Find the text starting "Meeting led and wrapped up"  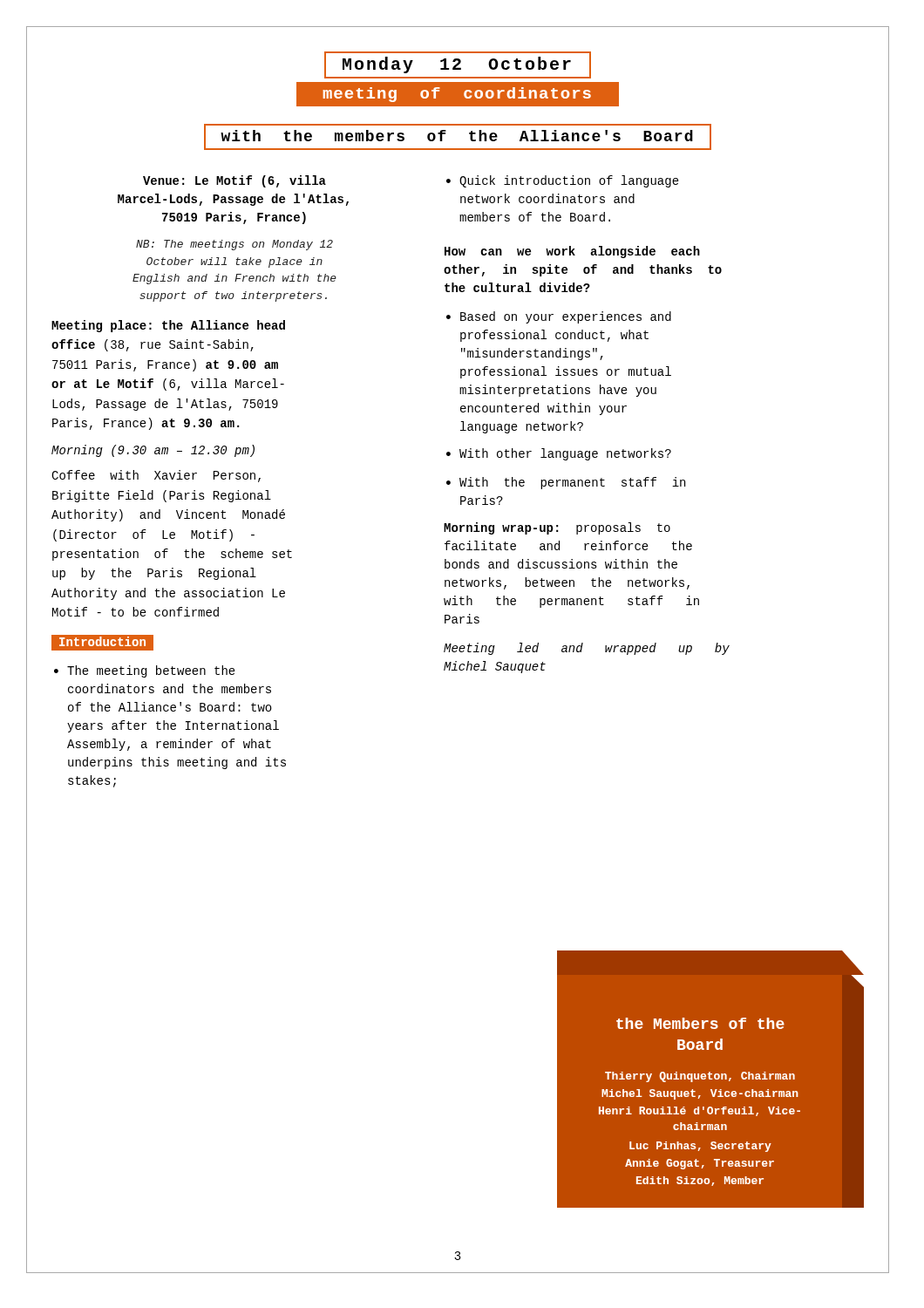[587, 658]
